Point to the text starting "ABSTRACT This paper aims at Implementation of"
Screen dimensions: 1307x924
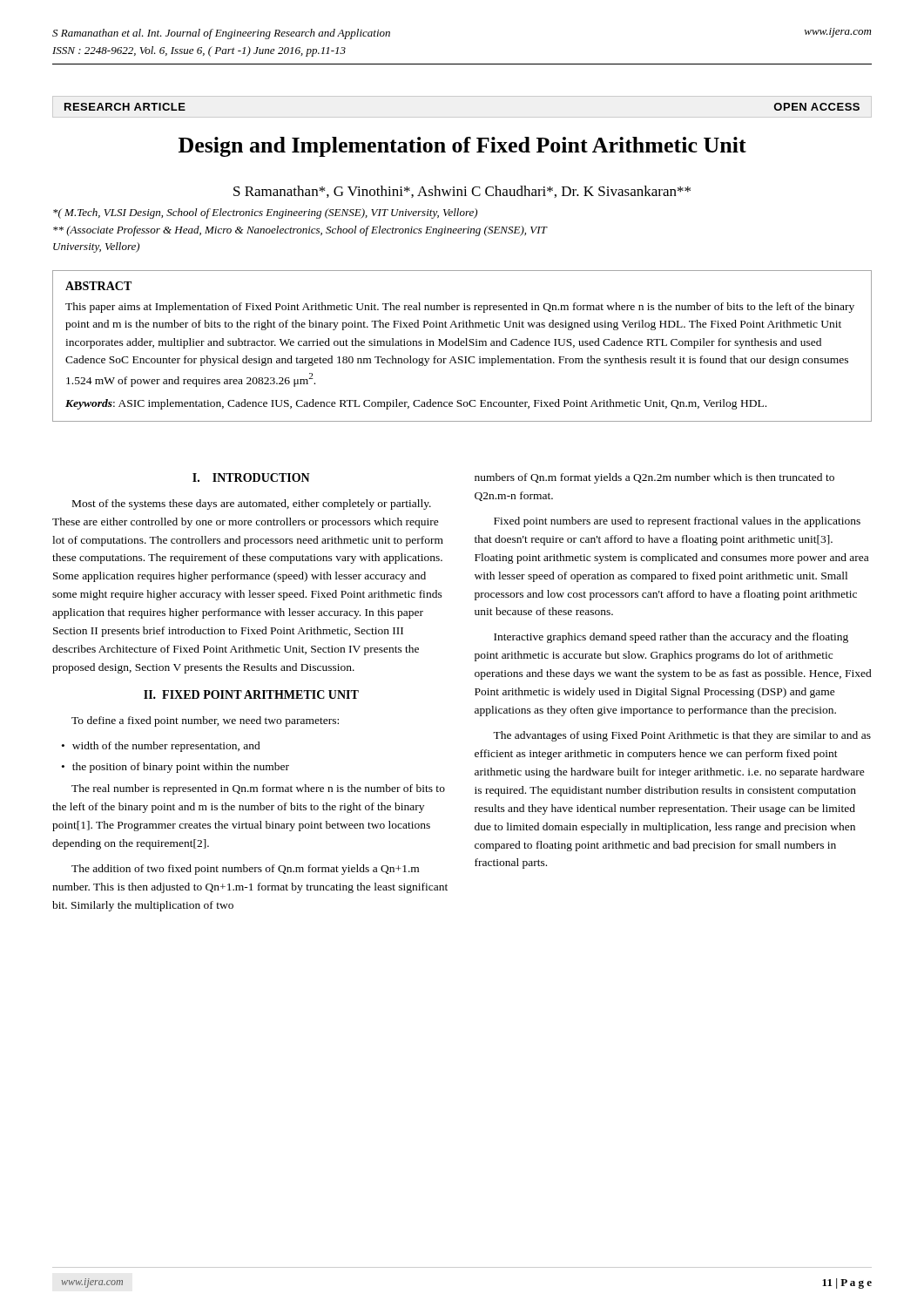pos(462,346)
